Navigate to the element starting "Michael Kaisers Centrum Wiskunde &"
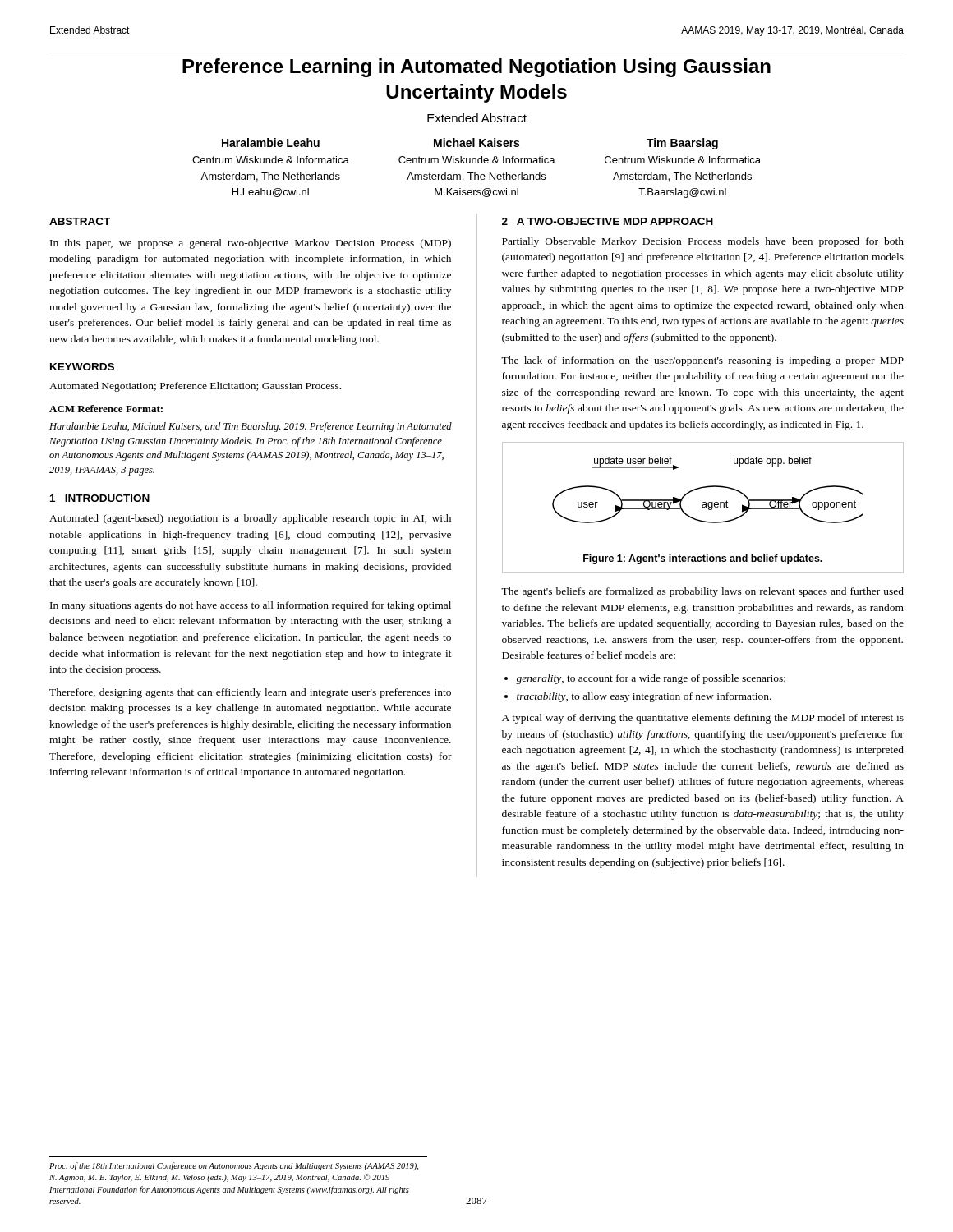The image size is (953, 1232). pyautogui.click(x=476, y=168)
